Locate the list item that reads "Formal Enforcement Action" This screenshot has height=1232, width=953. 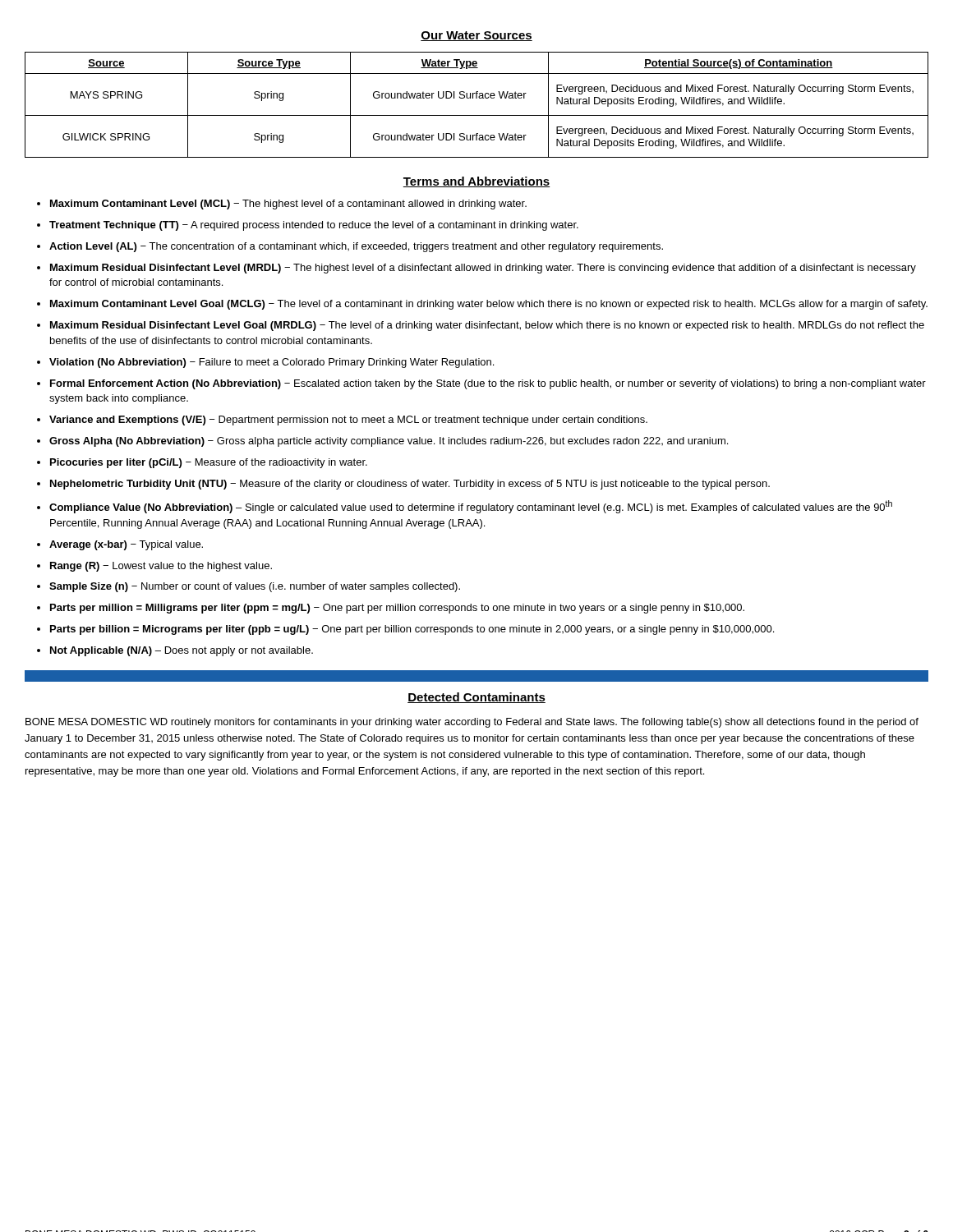487,391
